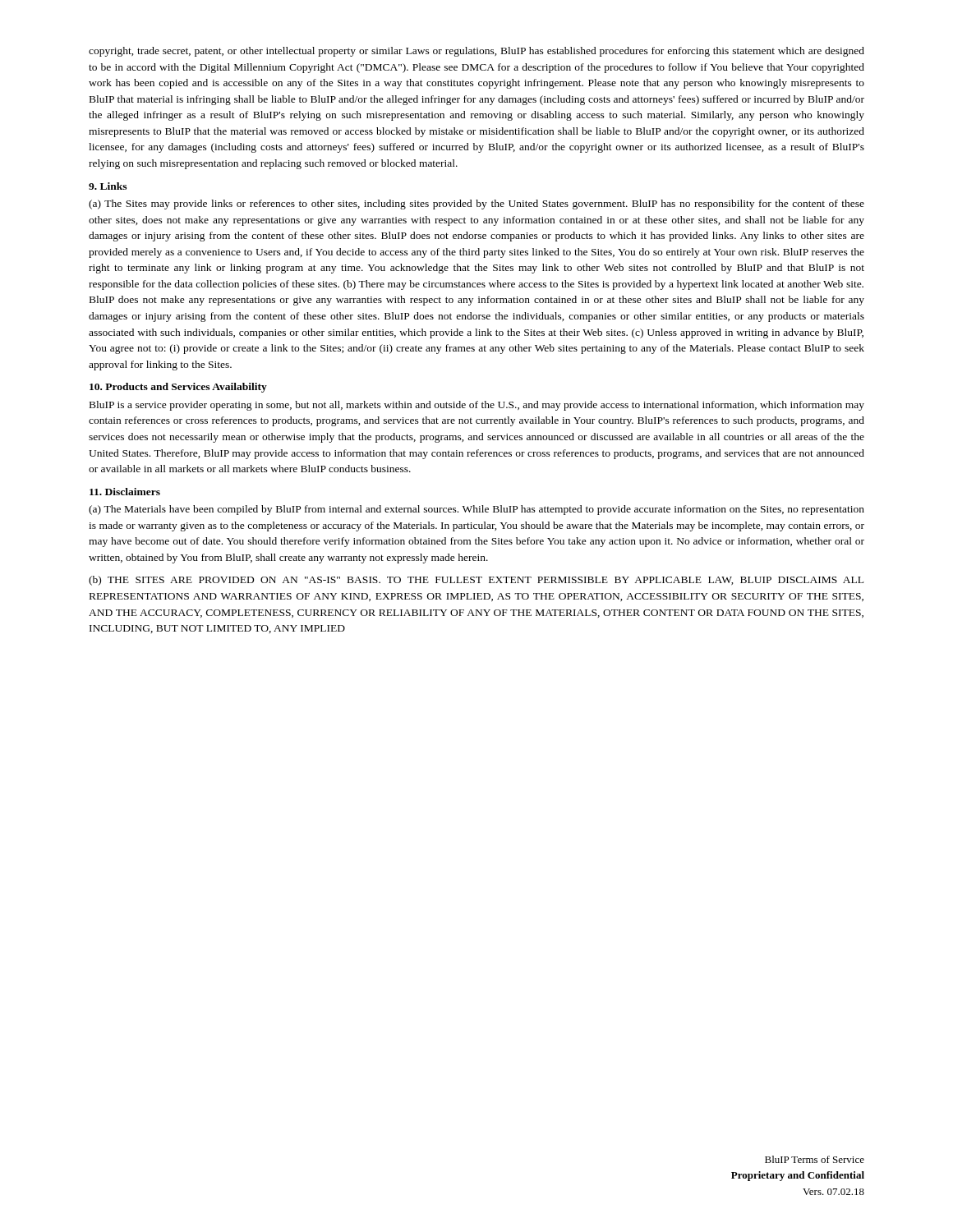Viewport: 953px width, 1232px height.
Task: Select the region starting "11. Disclaimers"
Action: [124, 491]
